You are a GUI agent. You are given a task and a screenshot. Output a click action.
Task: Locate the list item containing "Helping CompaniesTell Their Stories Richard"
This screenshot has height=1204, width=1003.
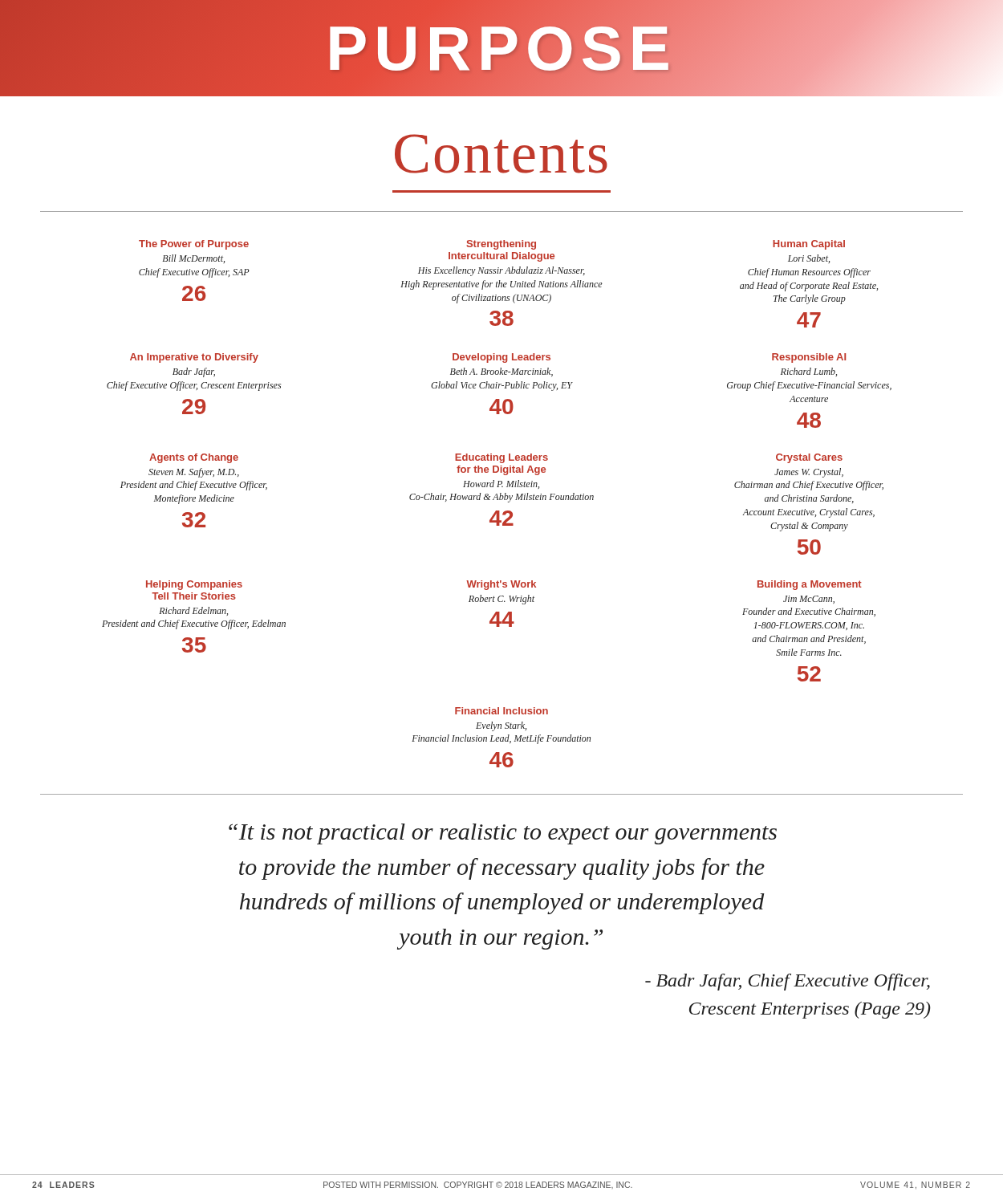point(194,618)
